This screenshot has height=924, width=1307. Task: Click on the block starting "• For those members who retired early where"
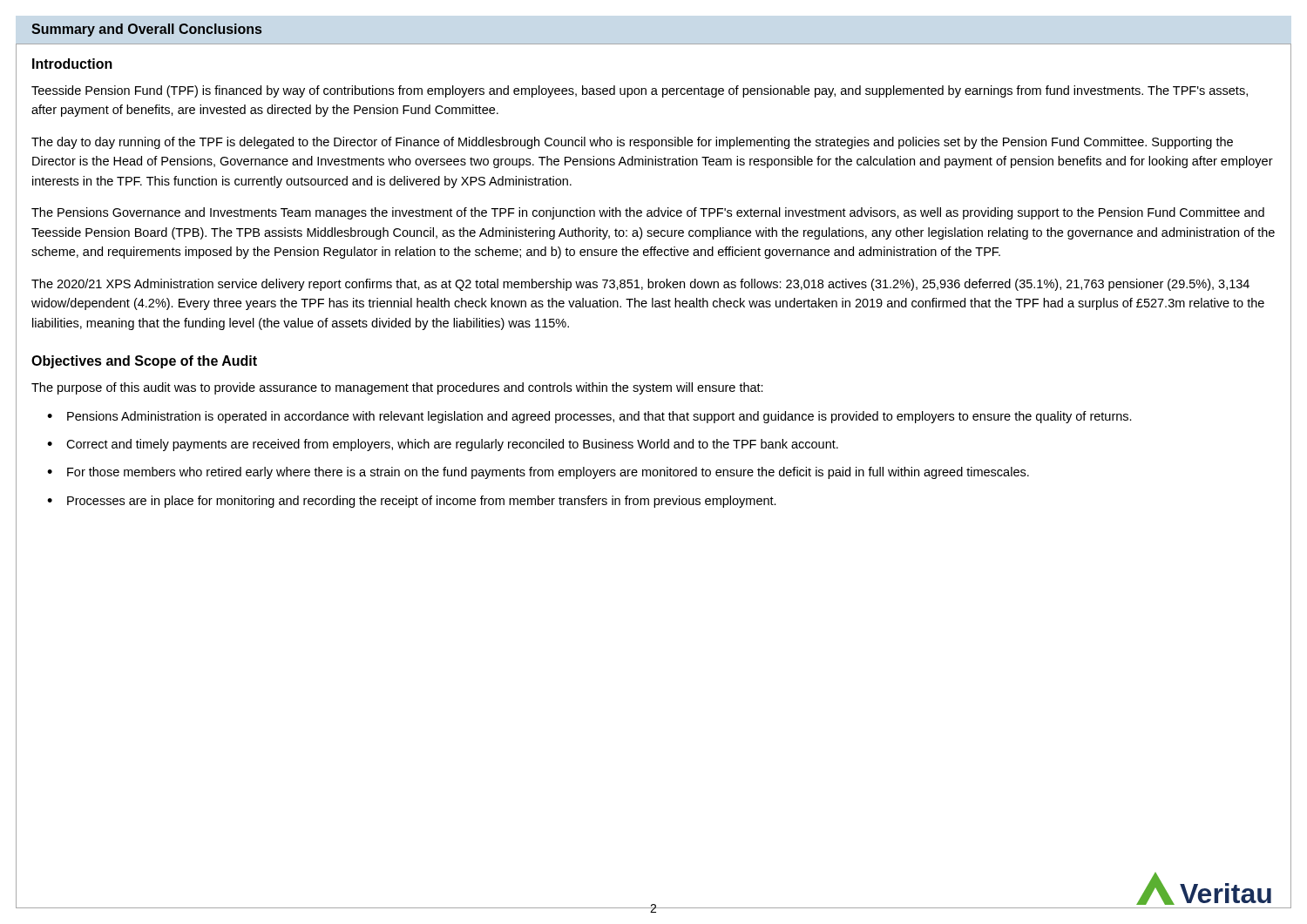coord(538,473)
